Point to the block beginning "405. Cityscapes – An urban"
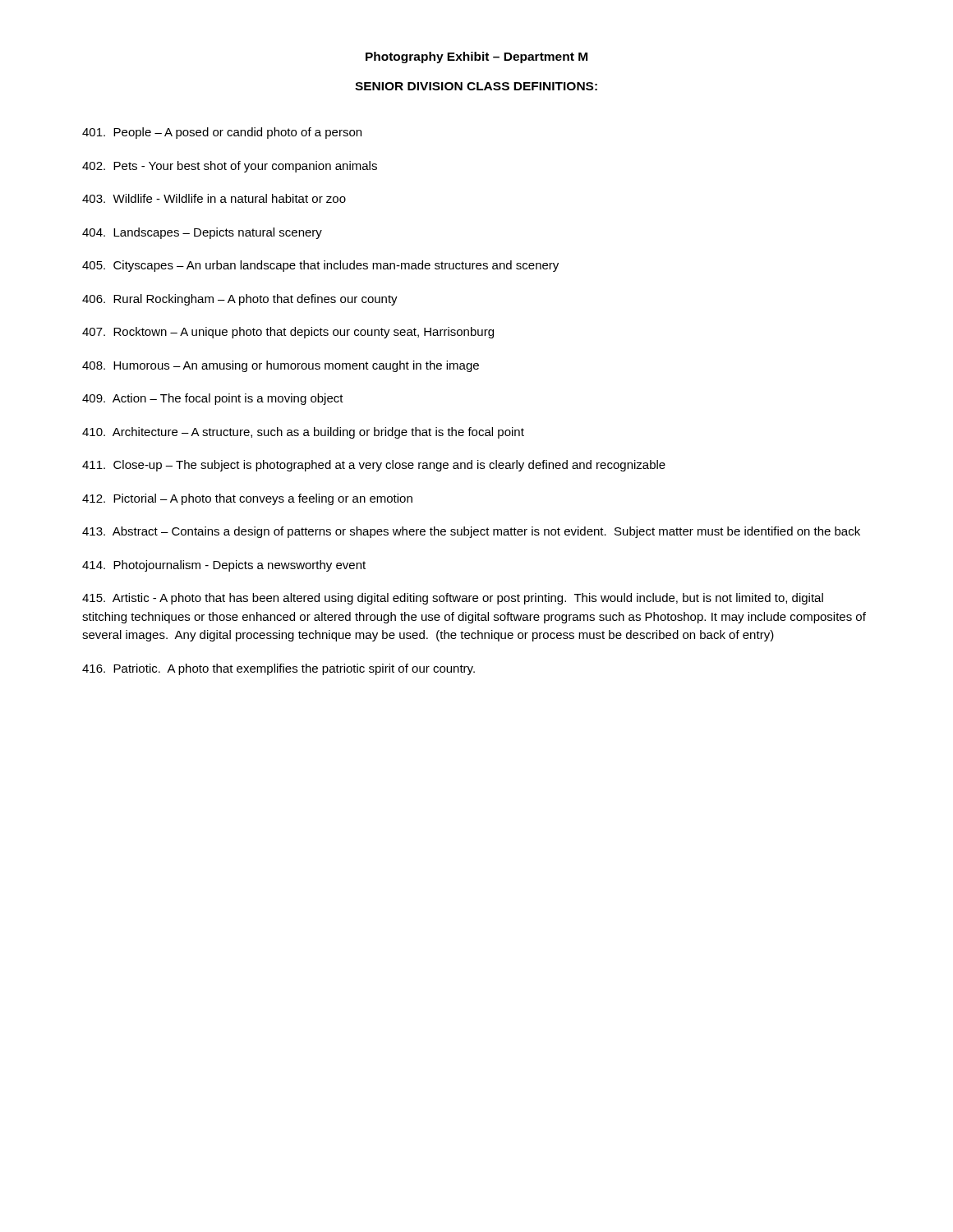This screenshot has height=1232, width=953. (321, 265)
